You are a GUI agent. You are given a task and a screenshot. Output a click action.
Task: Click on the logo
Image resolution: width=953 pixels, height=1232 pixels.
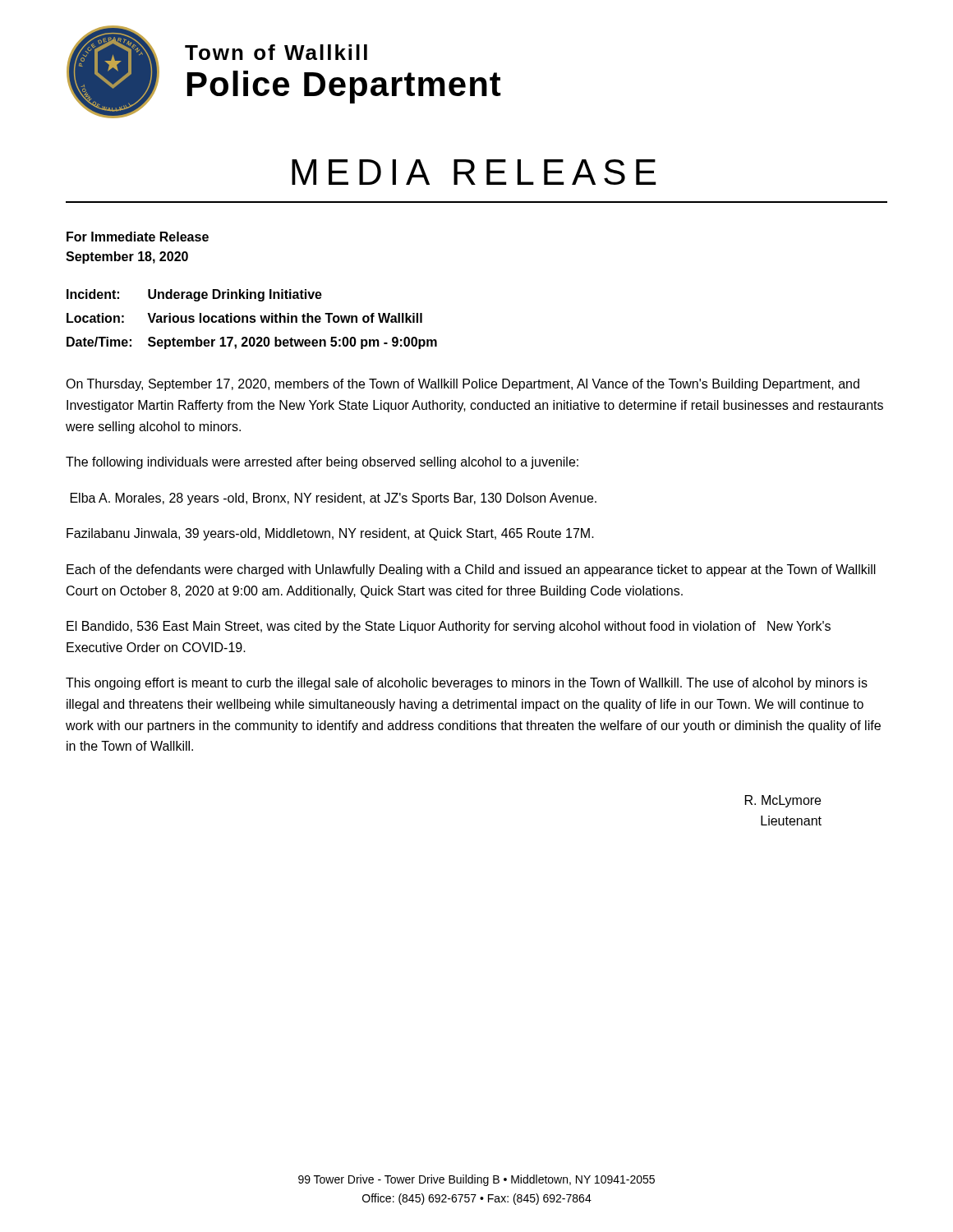pyautogui.click(x=476, y=64)
